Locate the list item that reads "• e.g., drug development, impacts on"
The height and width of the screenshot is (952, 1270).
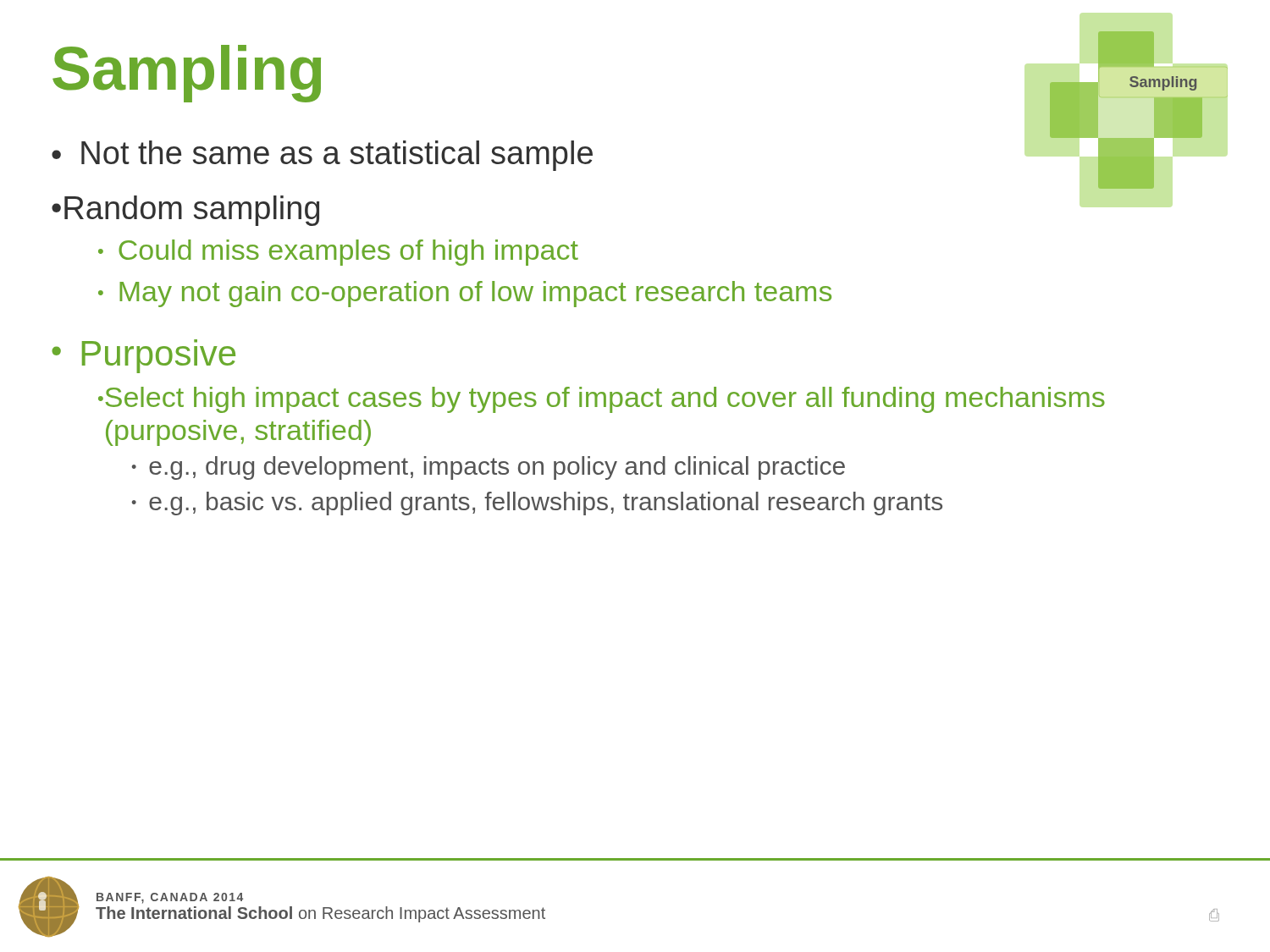point(489,466)
